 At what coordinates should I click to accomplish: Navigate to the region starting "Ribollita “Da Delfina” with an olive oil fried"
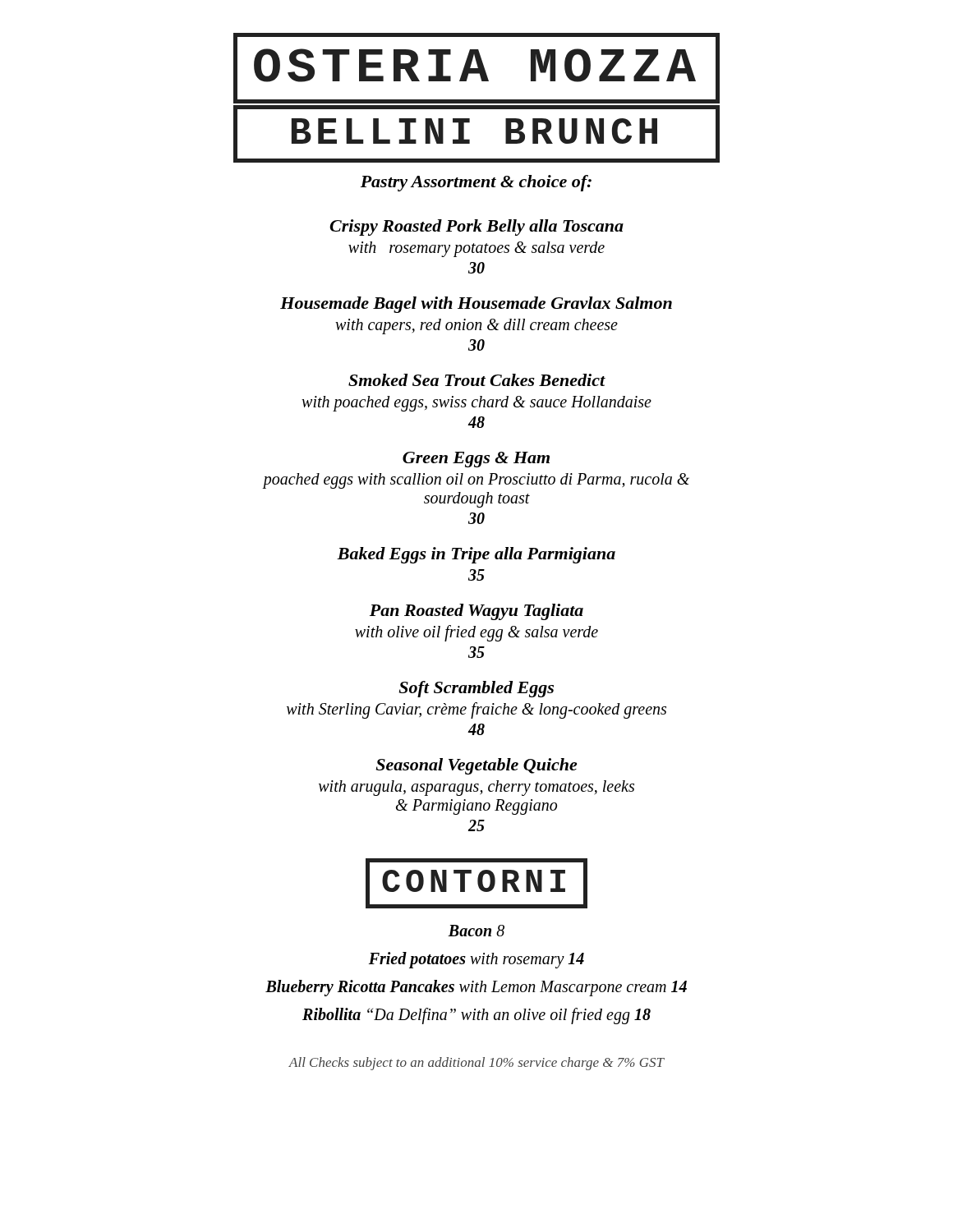pos(476,1014)
